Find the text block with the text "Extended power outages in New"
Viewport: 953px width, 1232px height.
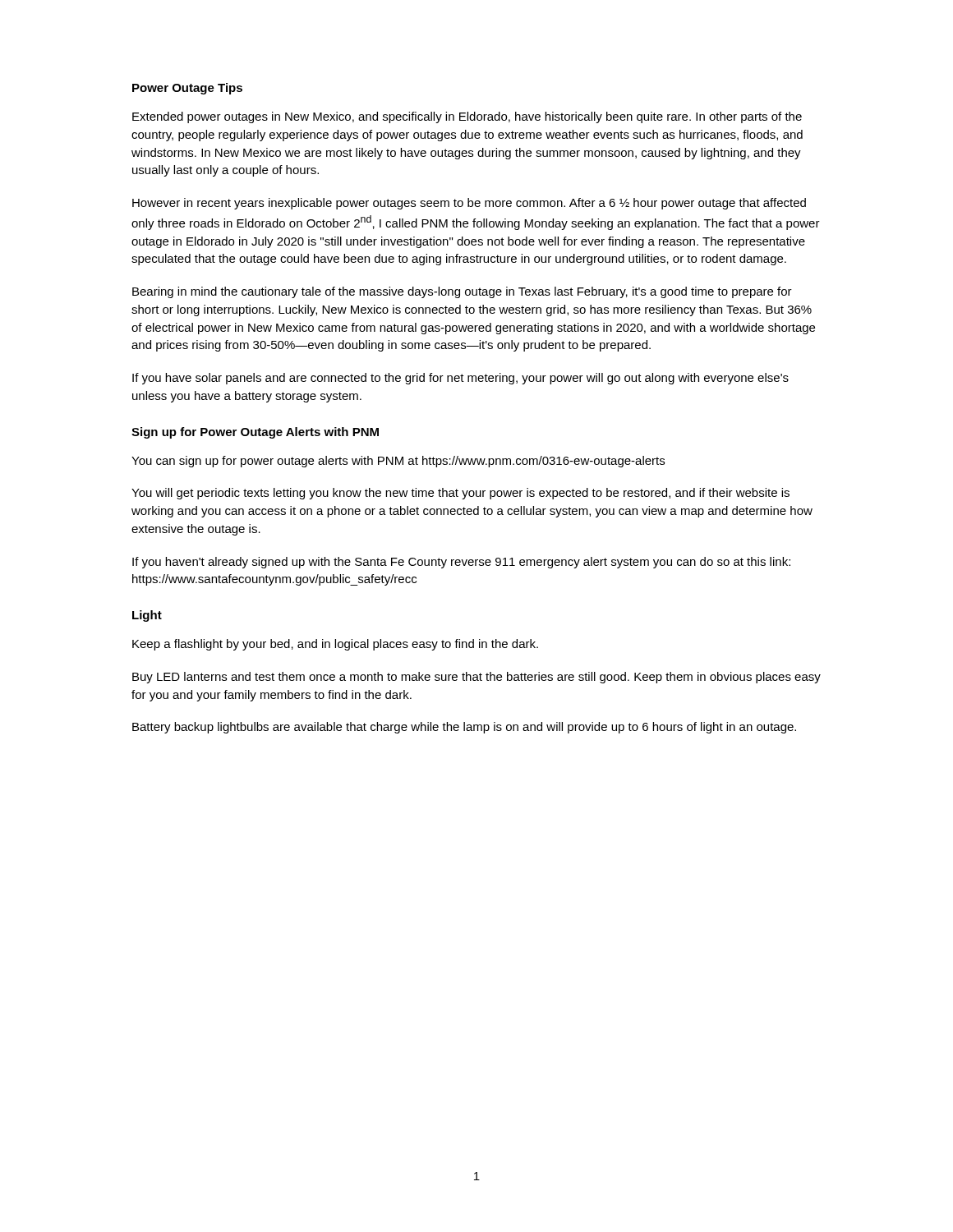476,143
